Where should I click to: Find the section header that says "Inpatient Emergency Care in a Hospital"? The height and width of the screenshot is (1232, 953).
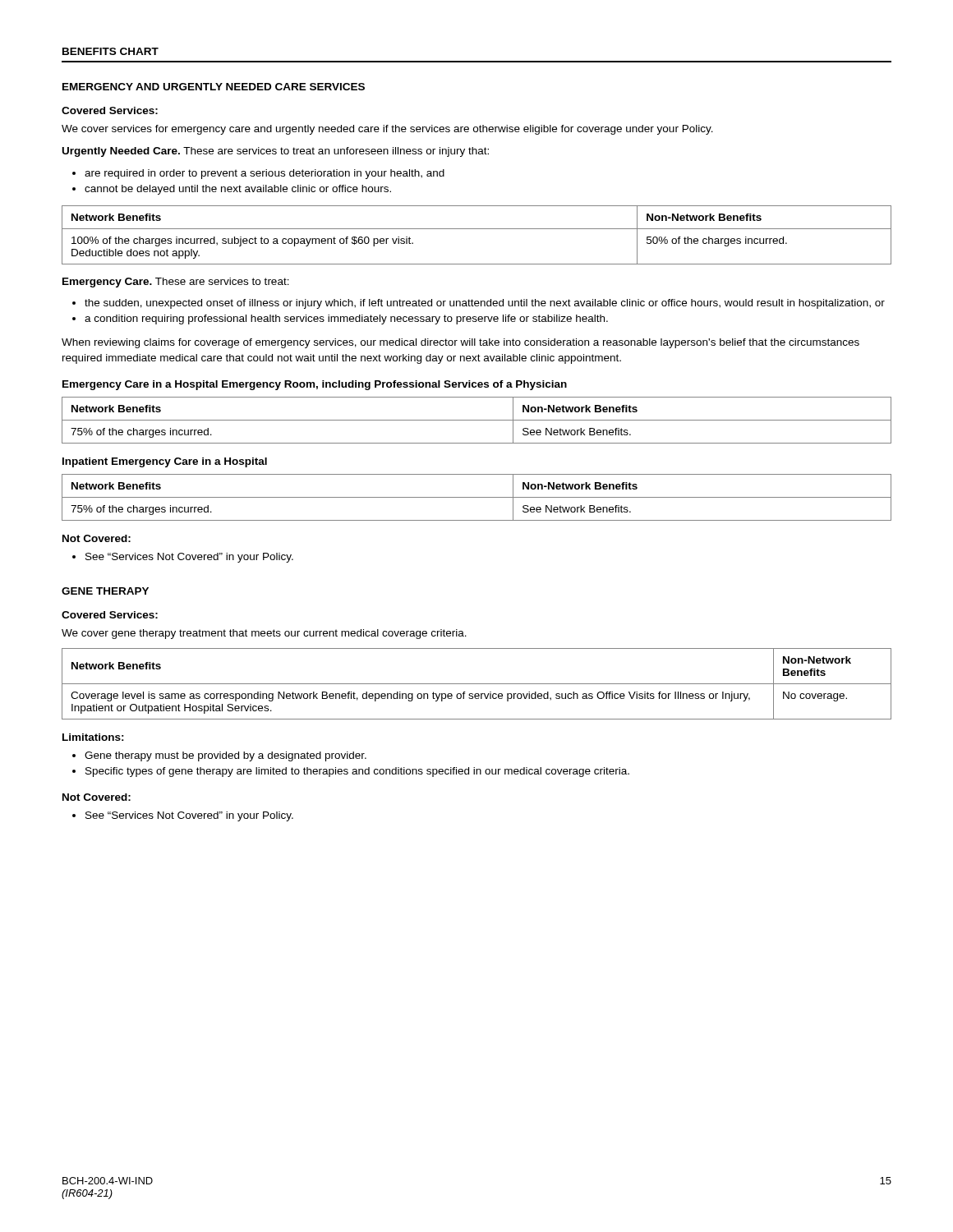point(165,461)
